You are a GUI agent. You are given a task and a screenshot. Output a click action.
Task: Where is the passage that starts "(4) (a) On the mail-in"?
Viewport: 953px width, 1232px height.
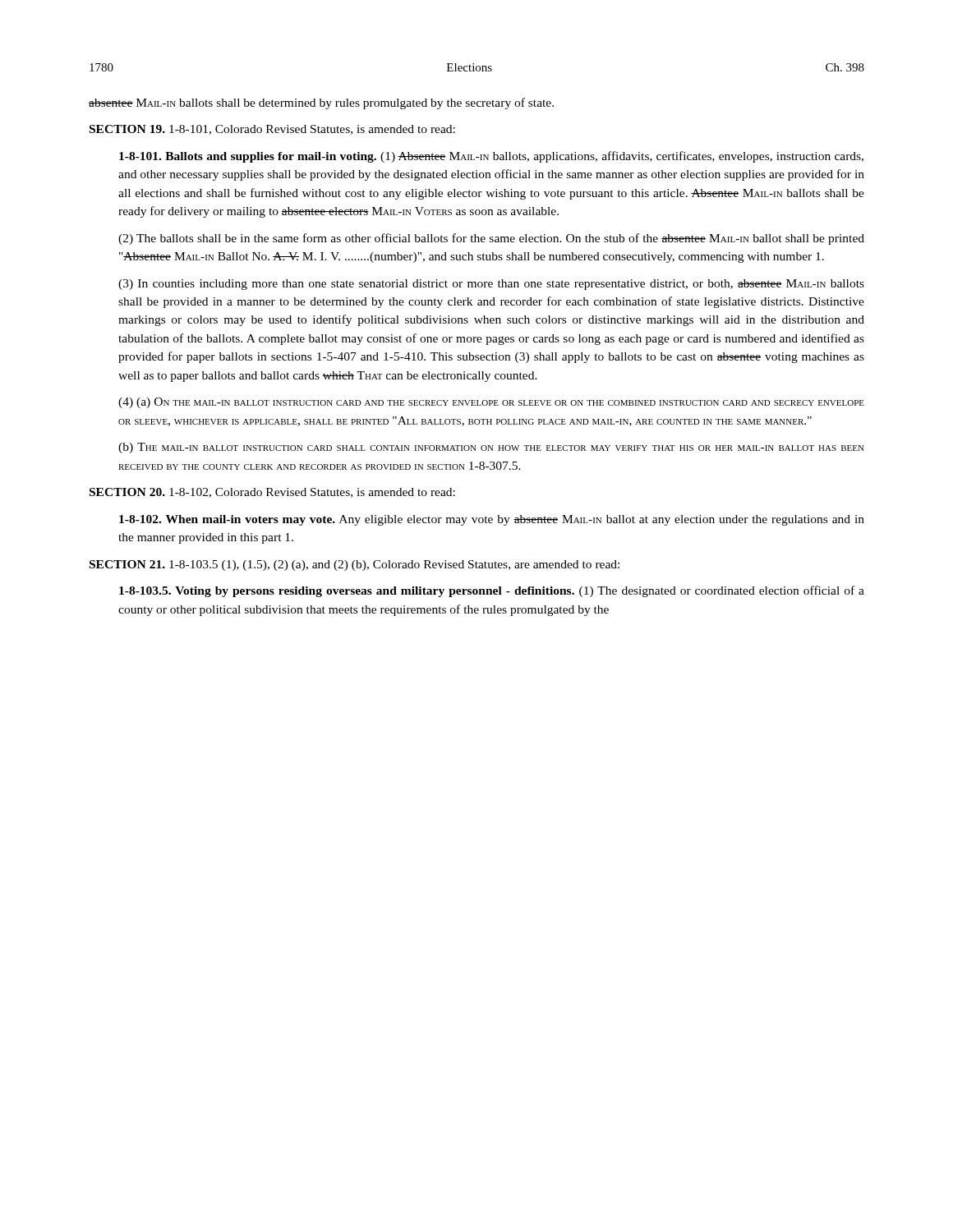(491, 411)
